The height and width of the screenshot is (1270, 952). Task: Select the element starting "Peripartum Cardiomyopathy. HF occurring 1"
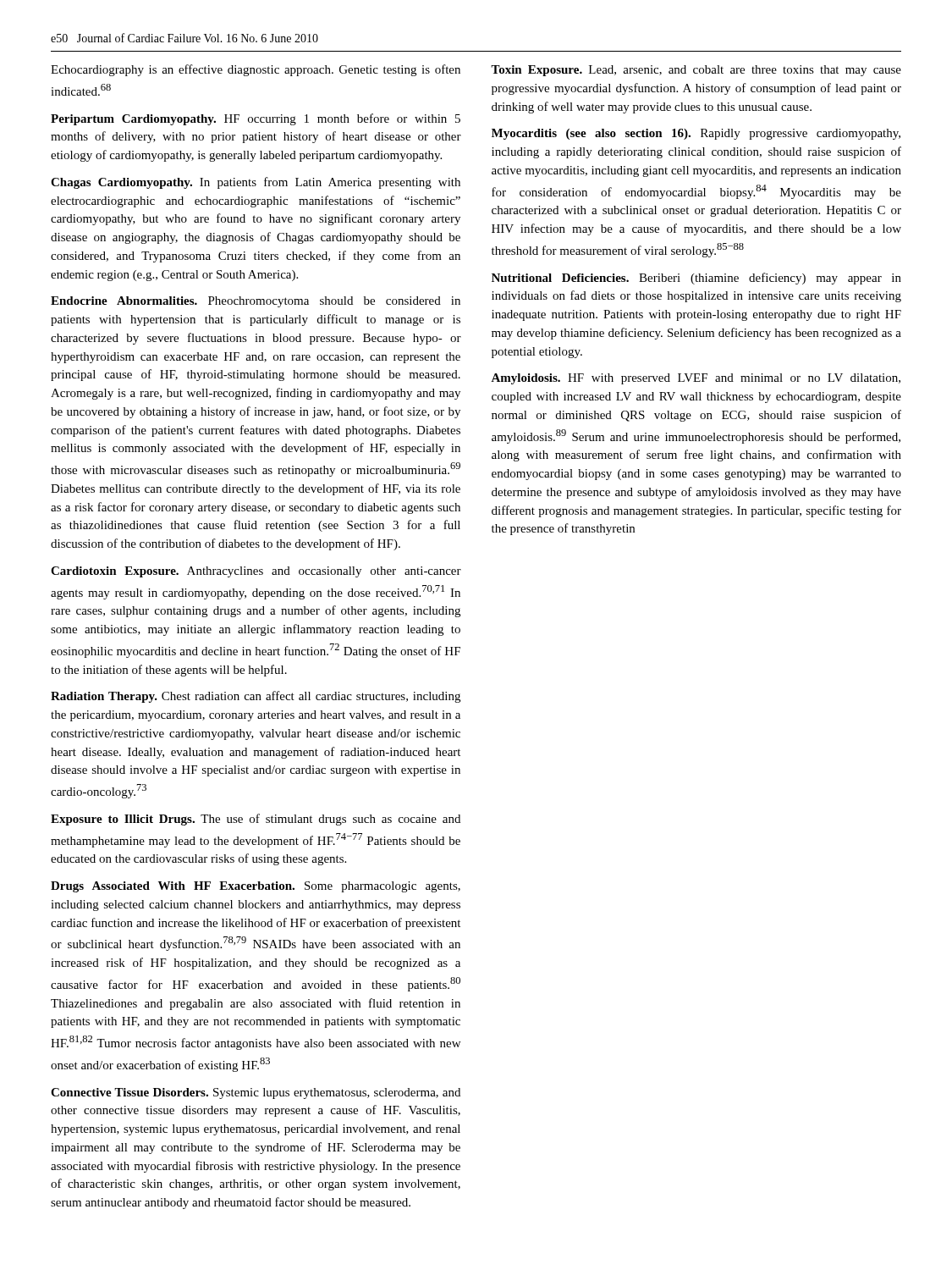[256, 137]
